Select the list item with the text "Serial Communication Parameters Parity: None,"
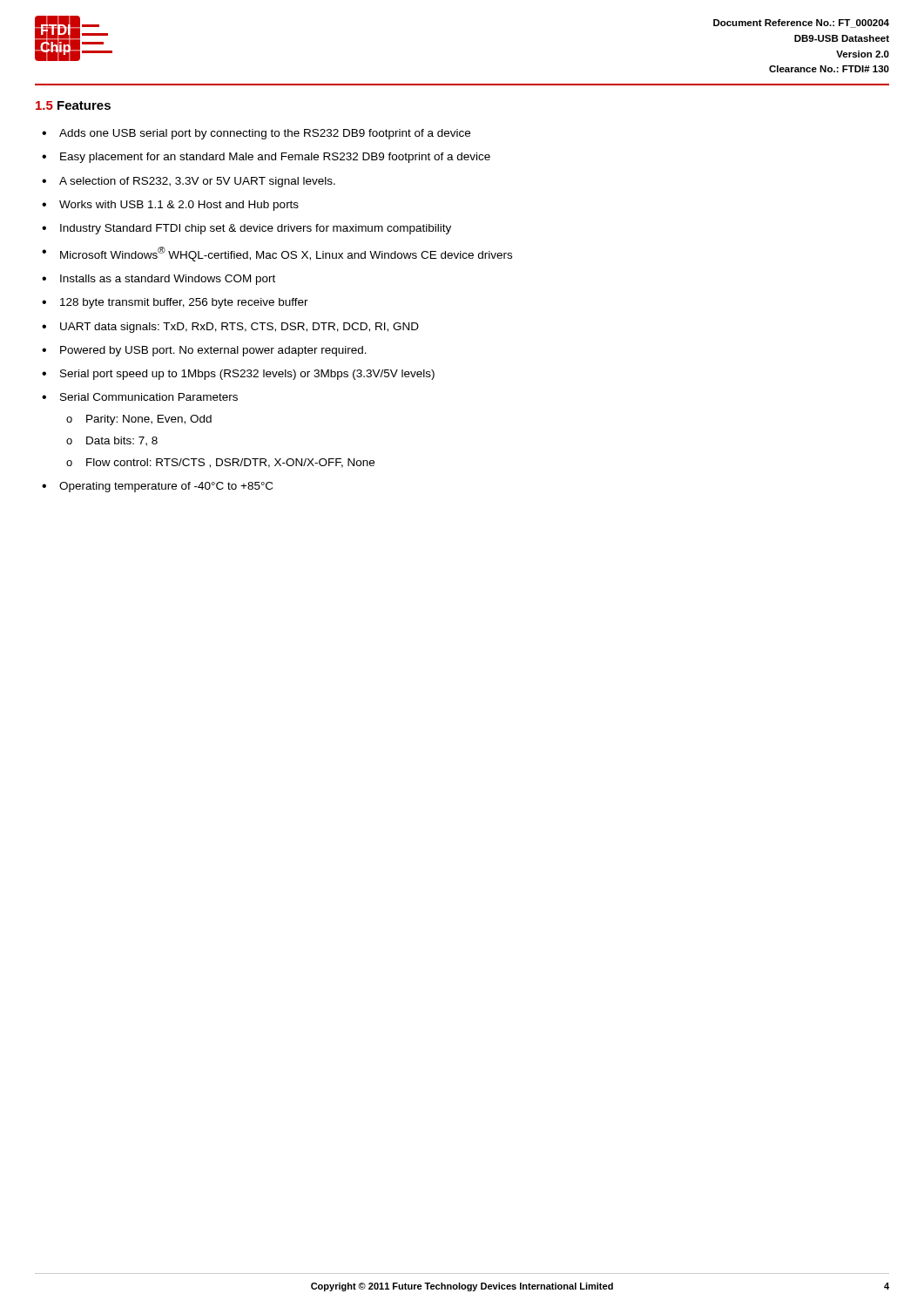Image resolution: width=924 pixels, height=1307 pixels. tap(149, 397)
